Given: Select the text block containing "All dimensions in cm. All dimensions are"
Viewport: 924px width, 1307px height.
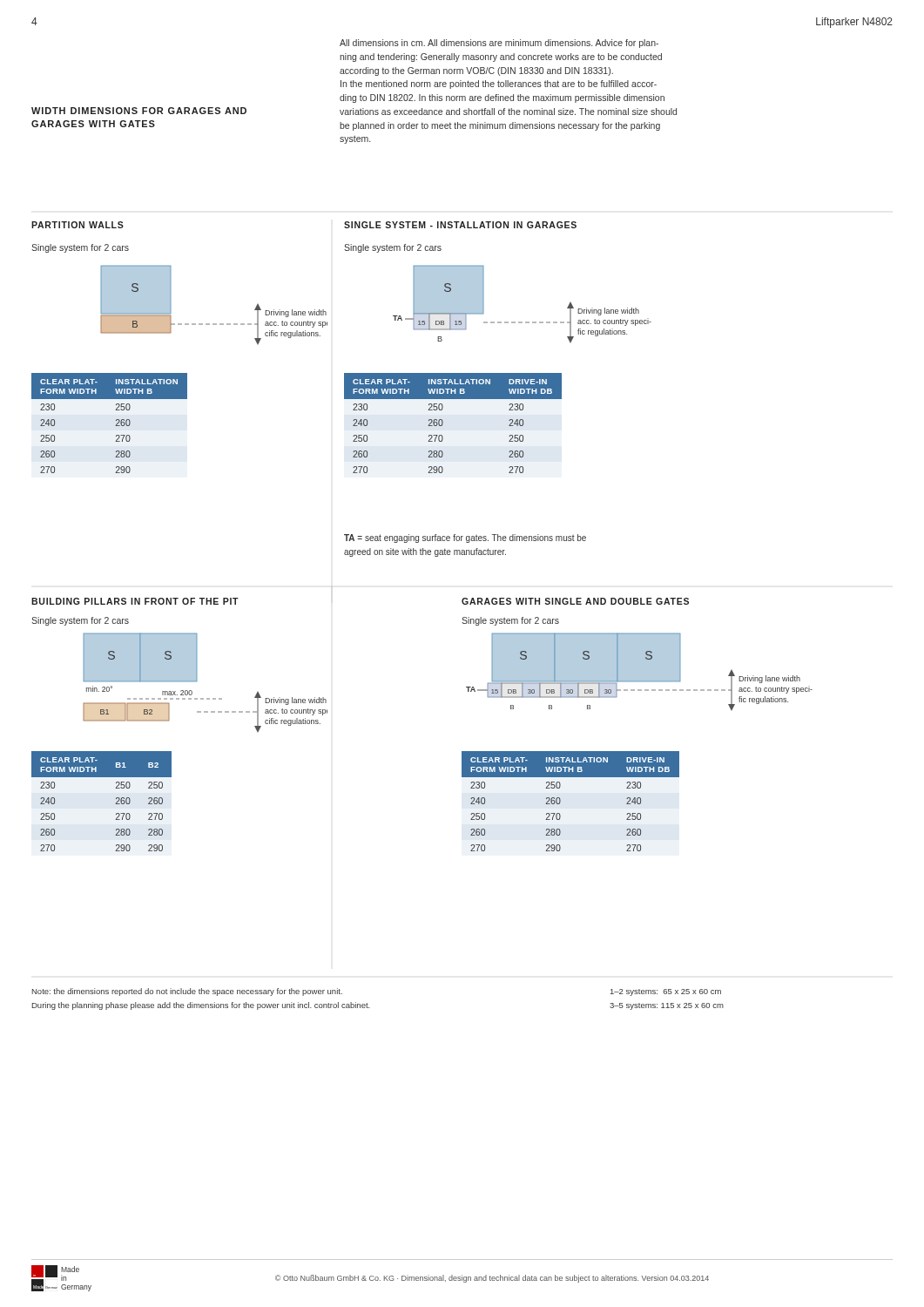Looking at the screenshot, I should (509, 91).
